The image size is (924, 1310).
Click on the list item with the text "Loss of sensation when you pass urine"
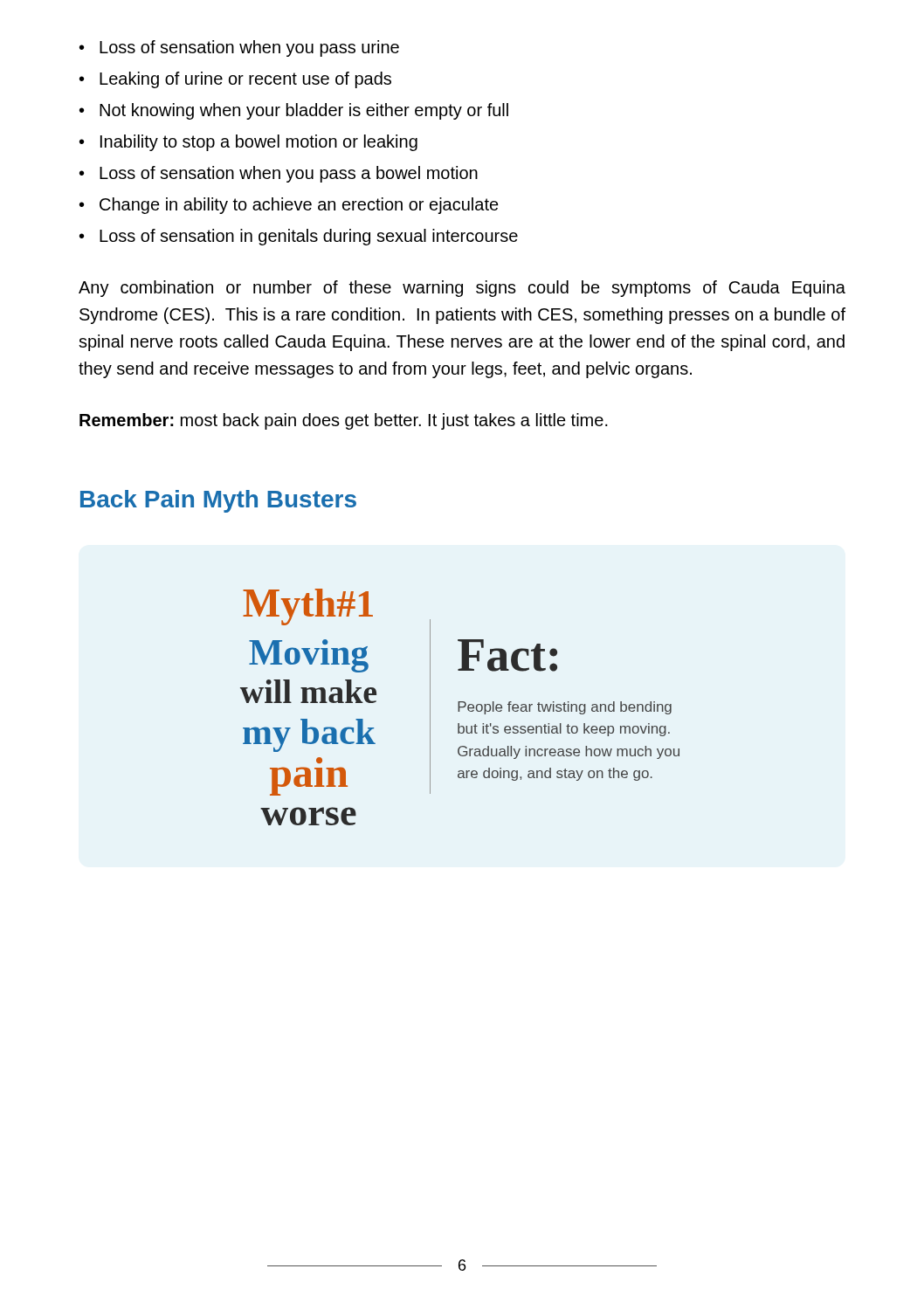239,48
